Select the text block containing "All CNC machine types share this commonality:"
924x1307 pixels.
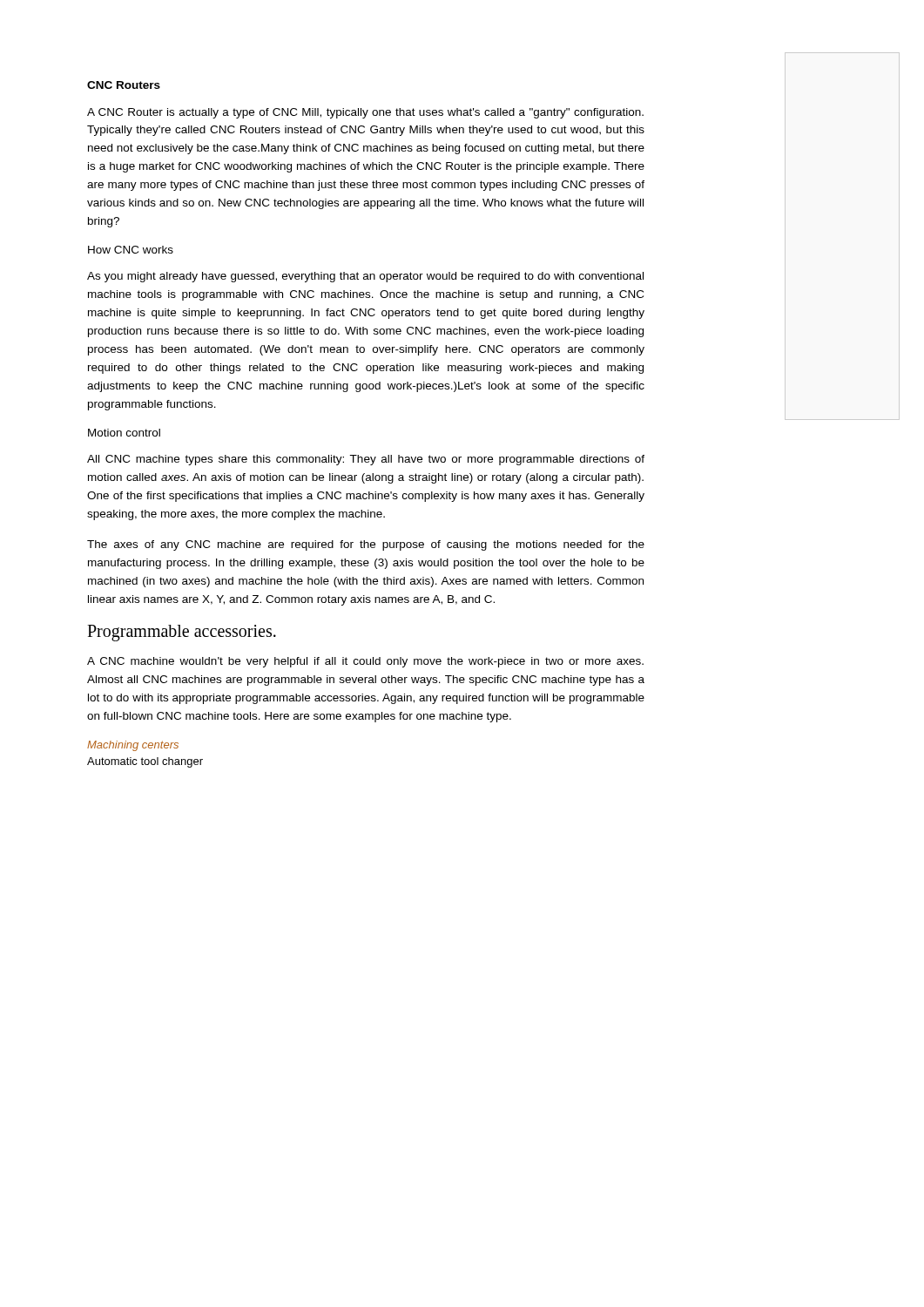click(x=366, y=487)
